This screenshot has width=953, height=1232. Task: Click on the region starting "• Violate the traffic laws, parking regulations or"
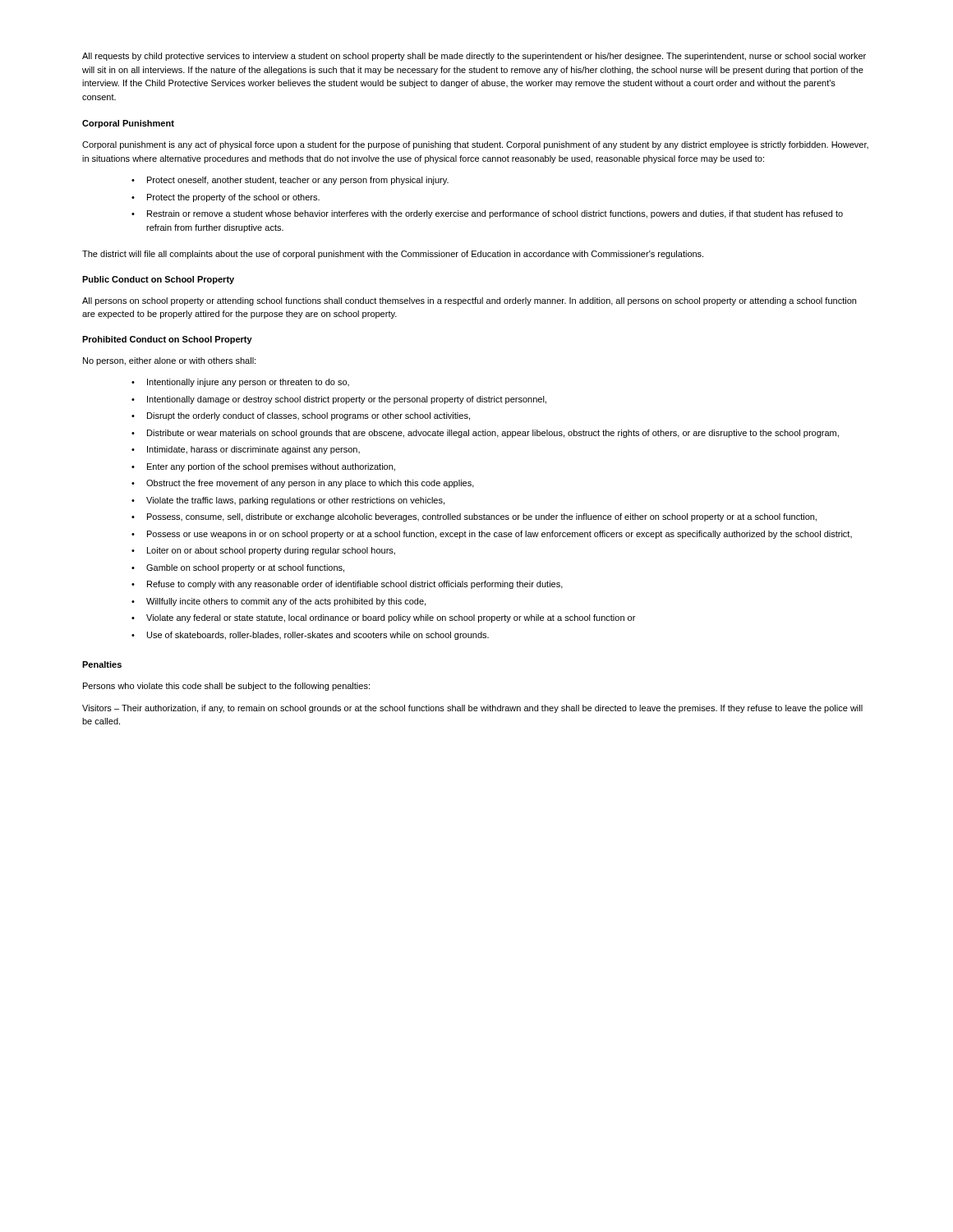288,501
